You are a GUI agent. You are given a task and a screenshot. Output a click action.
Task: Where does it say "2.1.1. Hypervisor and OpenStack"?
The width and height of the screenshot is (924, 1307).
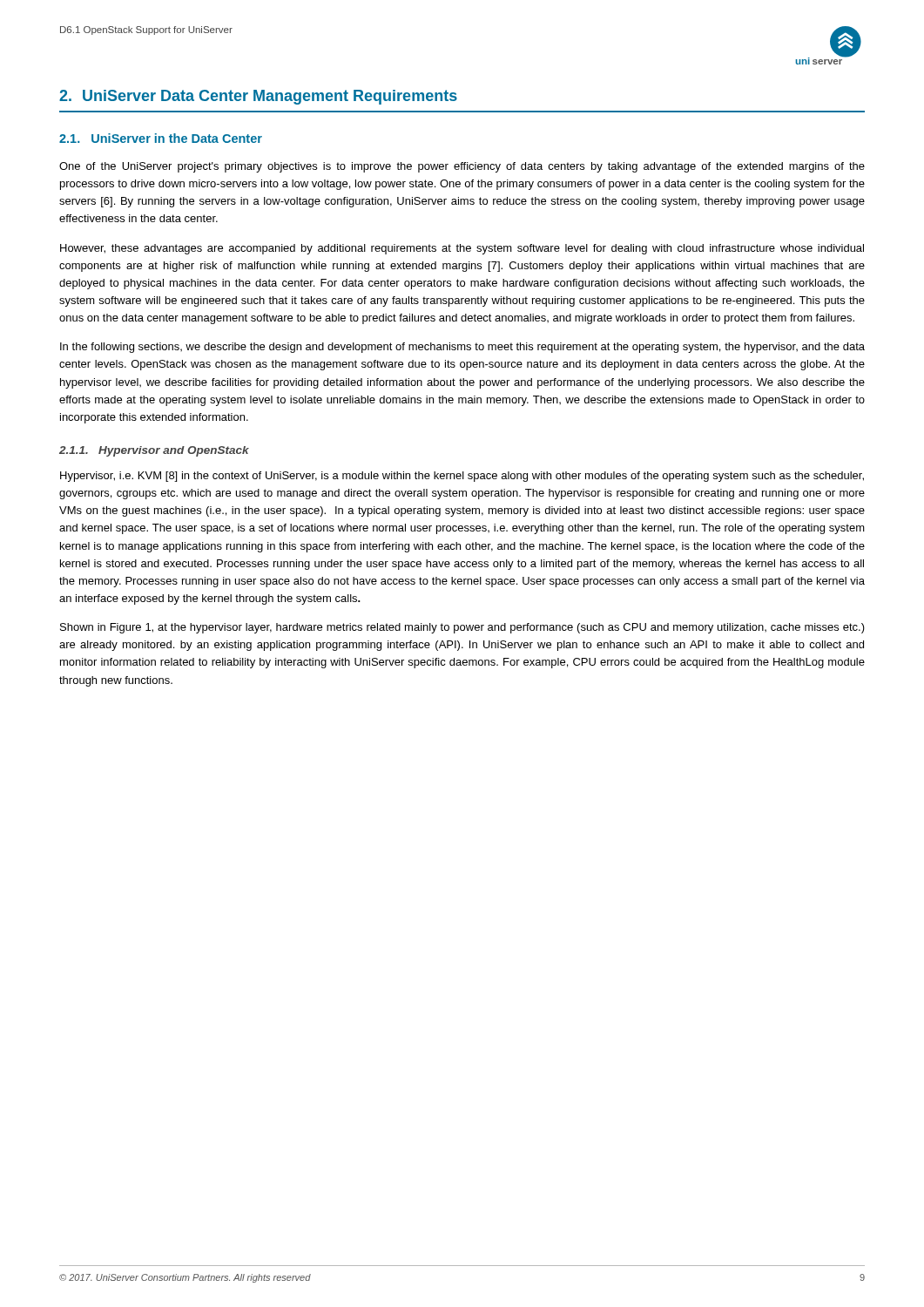[154, 450]
